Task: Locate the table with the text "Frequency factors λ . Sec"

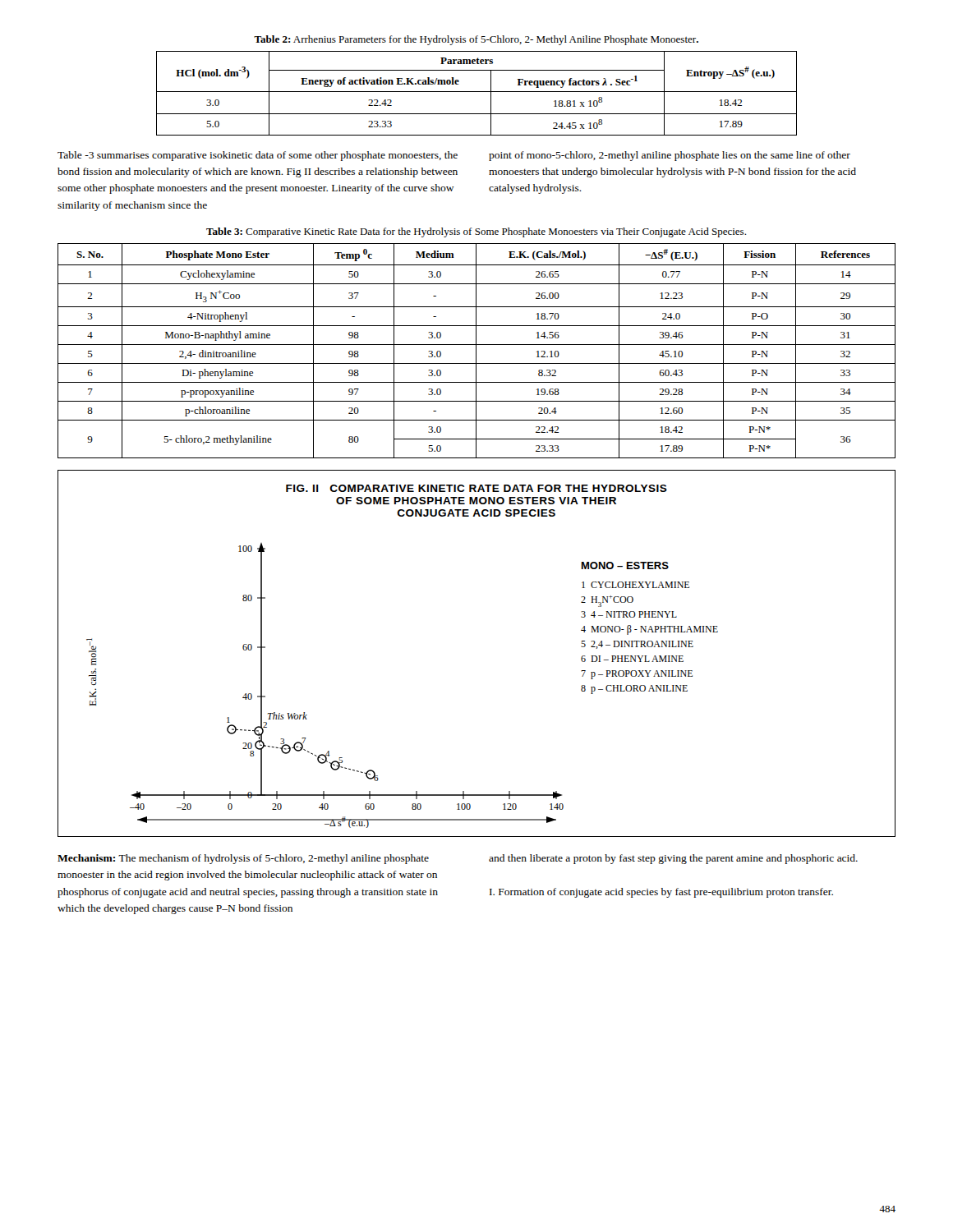Action: (x=476, y=93)
